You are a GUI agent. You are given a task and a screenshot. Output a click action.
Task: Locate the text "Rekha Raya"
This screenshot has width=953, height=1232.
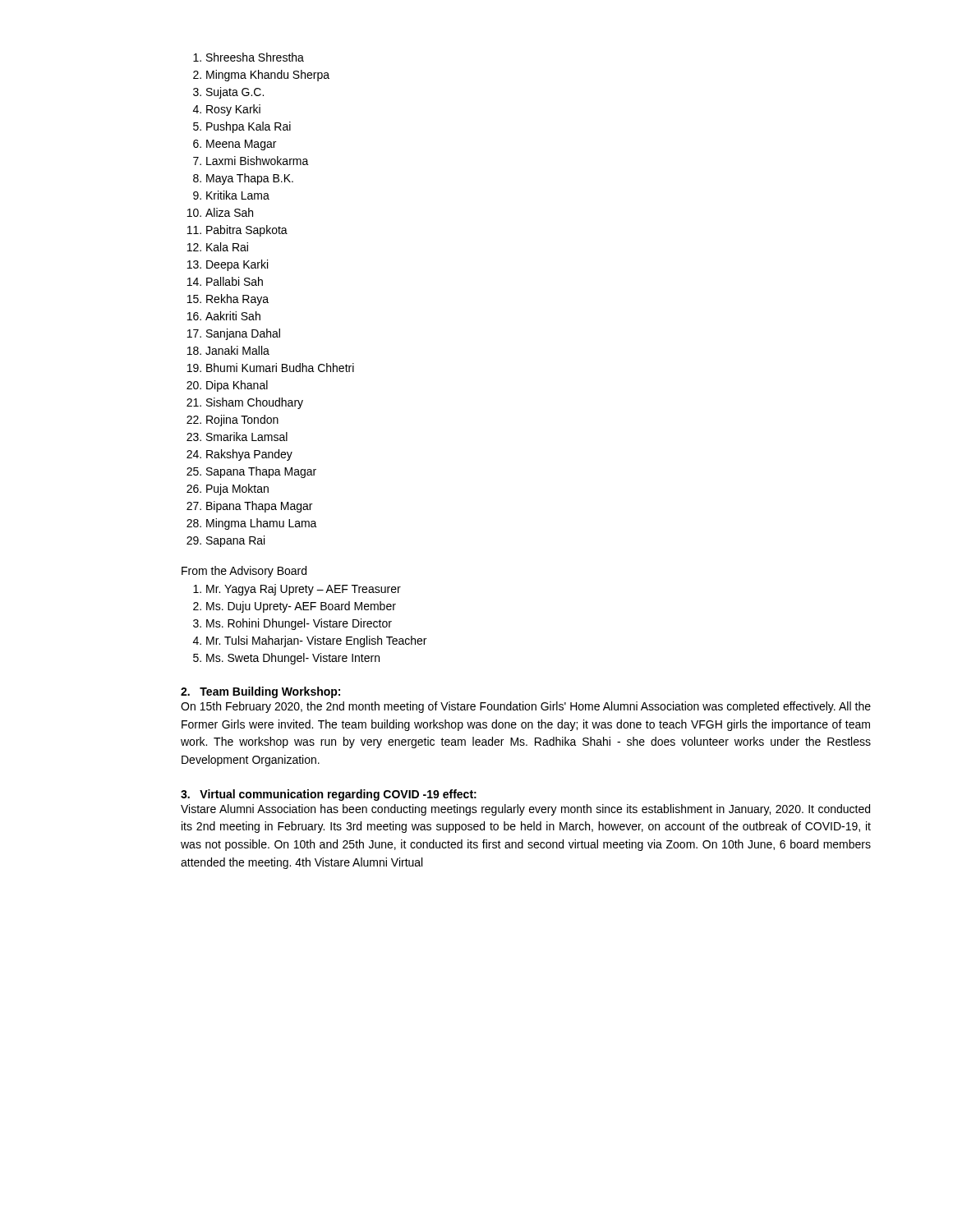(228, 300)
